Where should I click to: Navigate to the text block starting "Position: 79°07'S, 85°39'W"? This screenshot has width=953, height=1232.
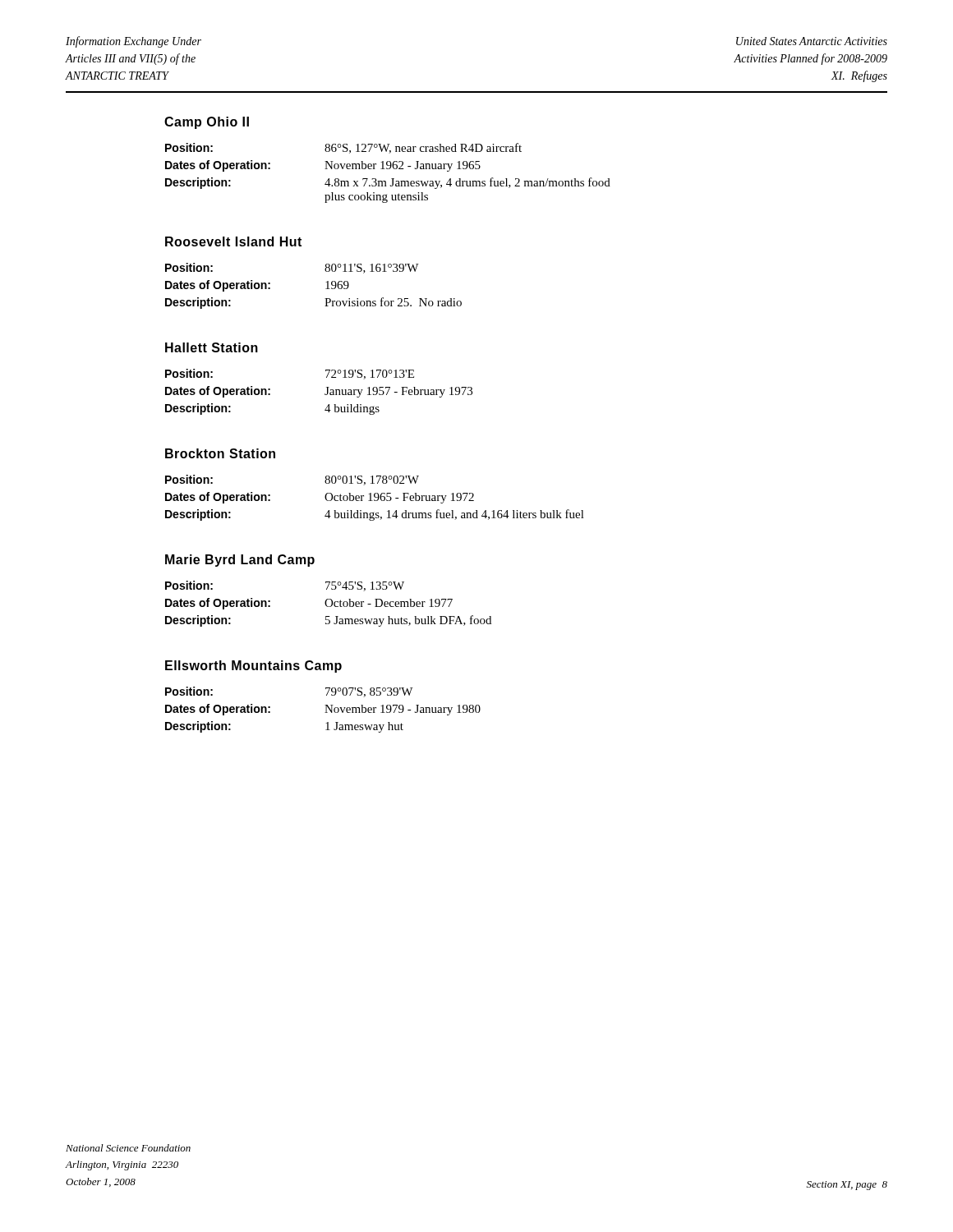point(323,710)
